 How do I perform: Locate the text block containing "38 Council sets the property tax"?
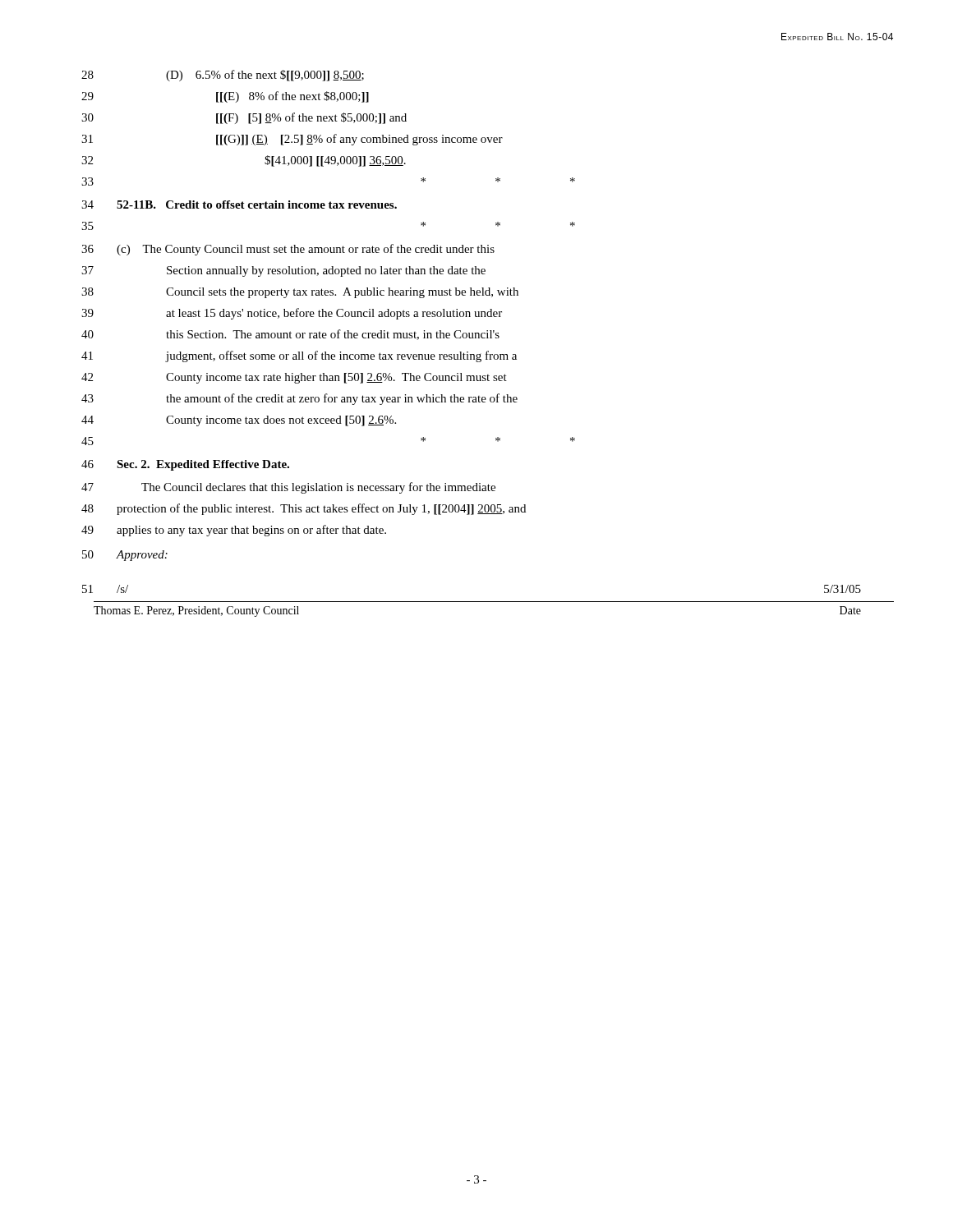click(x=476, y=292)
